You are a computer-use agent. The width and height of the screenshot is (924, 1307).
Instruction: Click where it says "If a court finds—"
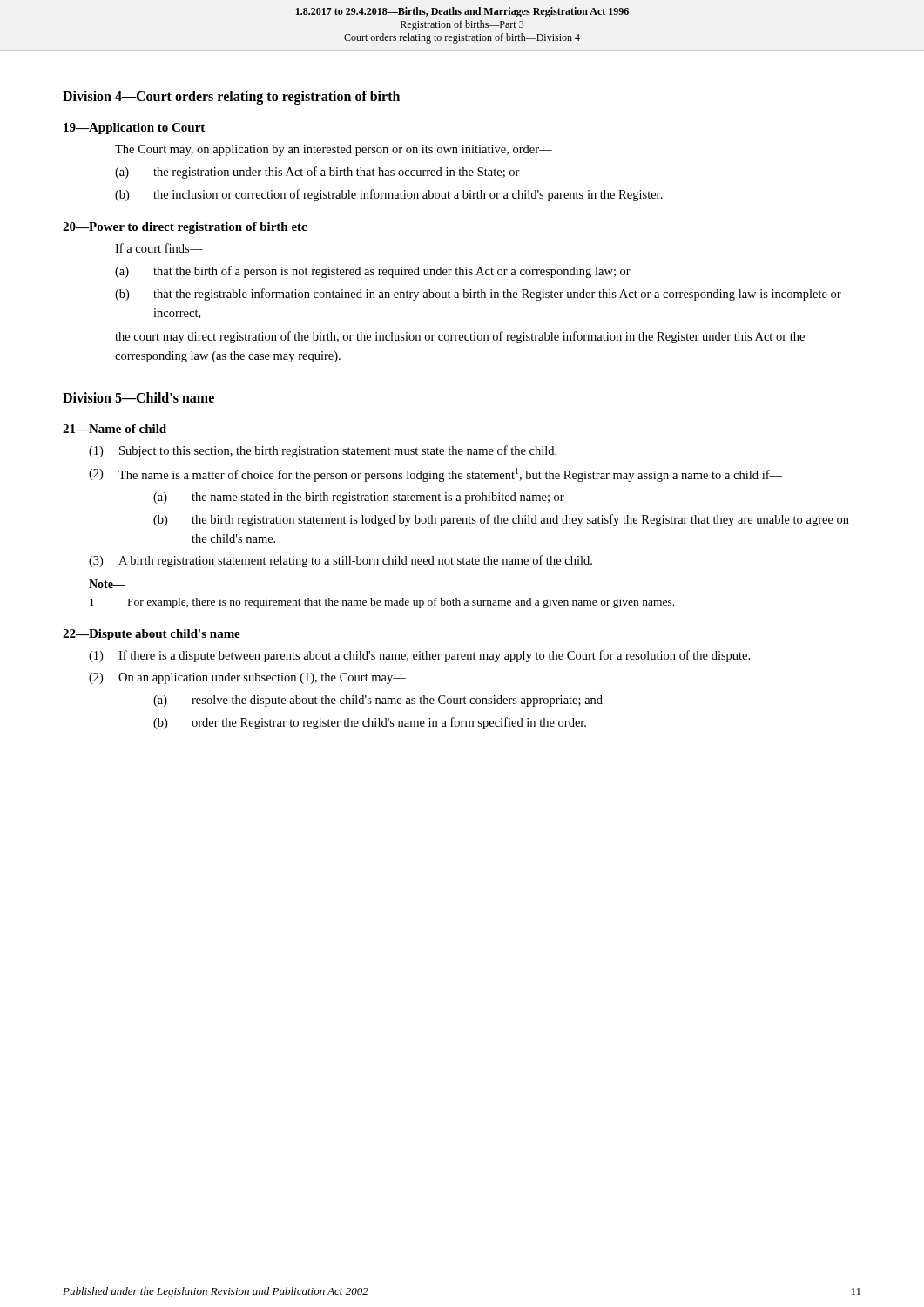[159, 249]
